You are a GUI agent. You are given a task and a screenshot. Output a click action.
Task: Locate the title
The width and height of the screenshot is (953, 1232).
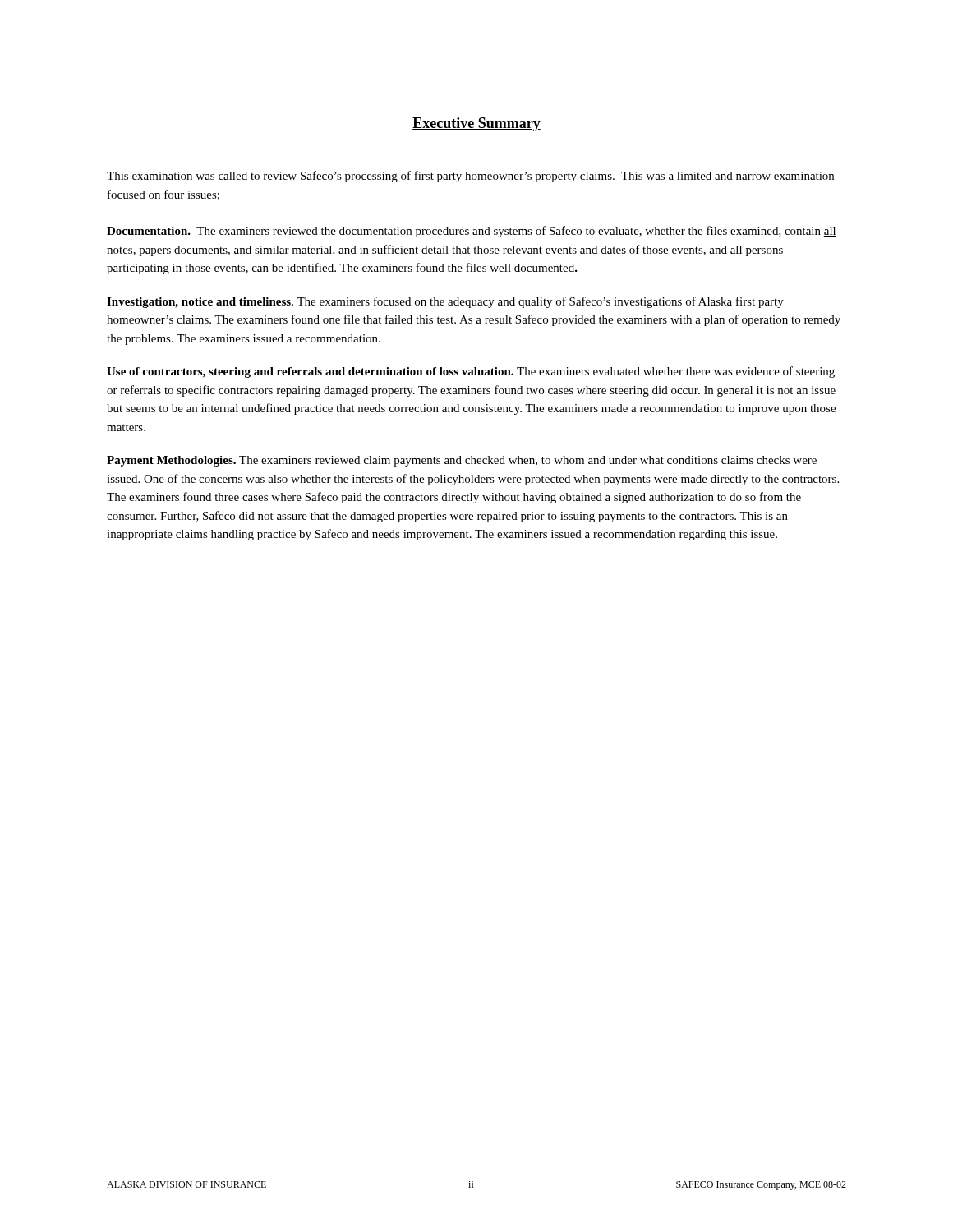(x=476, y=123)
